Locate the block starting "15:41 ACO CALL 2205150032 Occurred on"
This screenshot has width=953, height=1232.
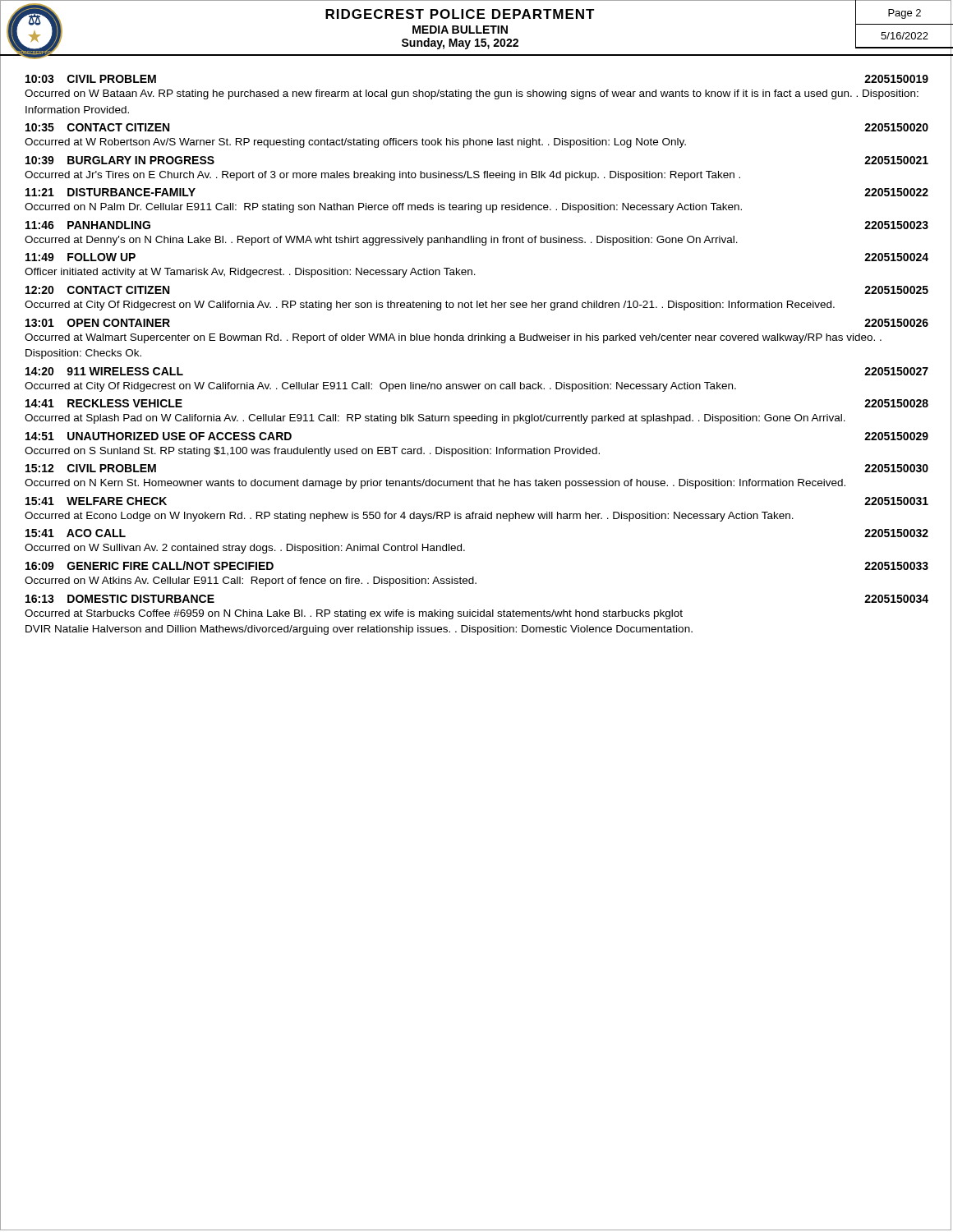[x=39, y=532]
